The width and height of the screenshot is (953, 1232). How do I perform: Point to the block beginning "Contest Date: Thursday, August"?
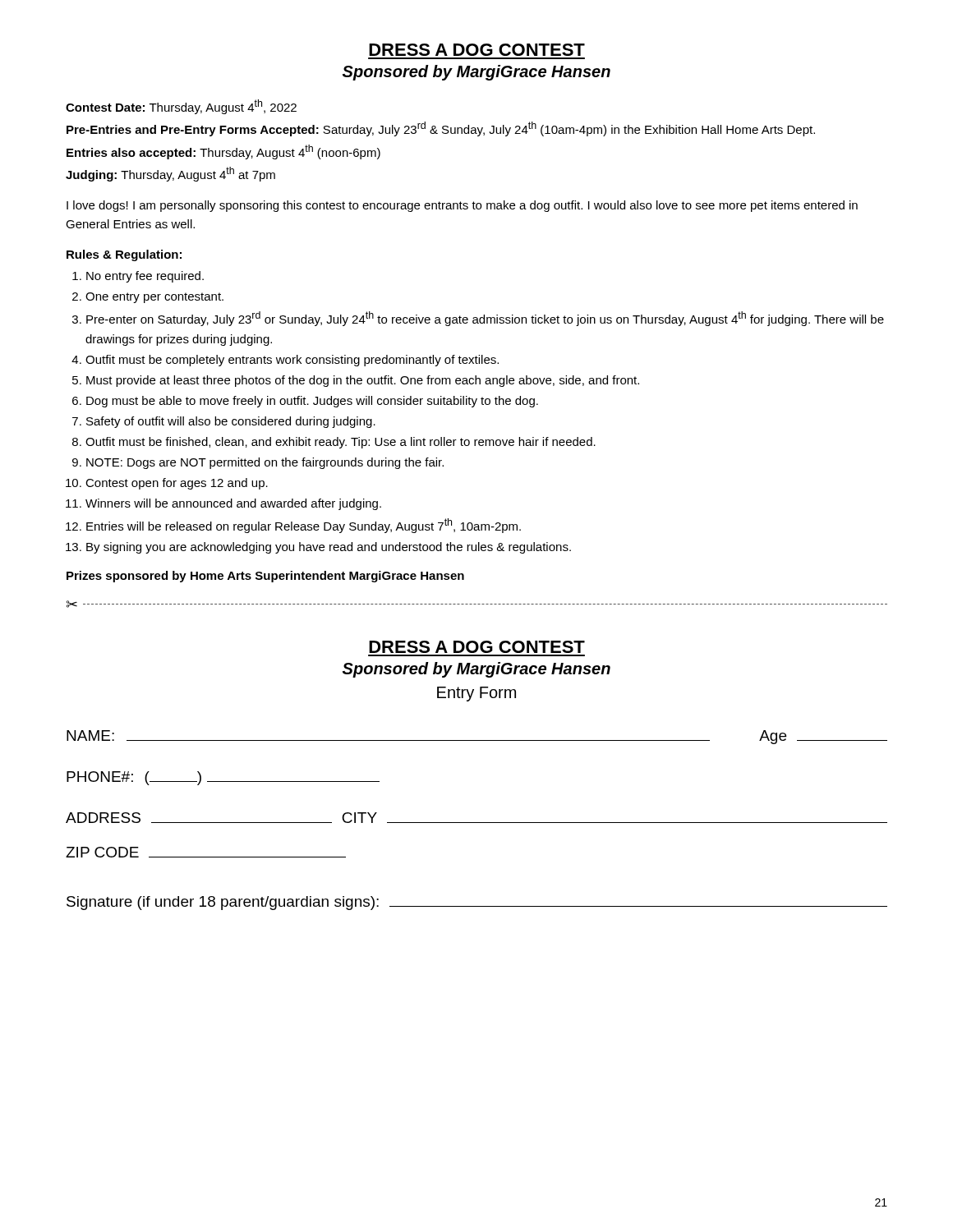pyautogui.click(x=476, y=140)
